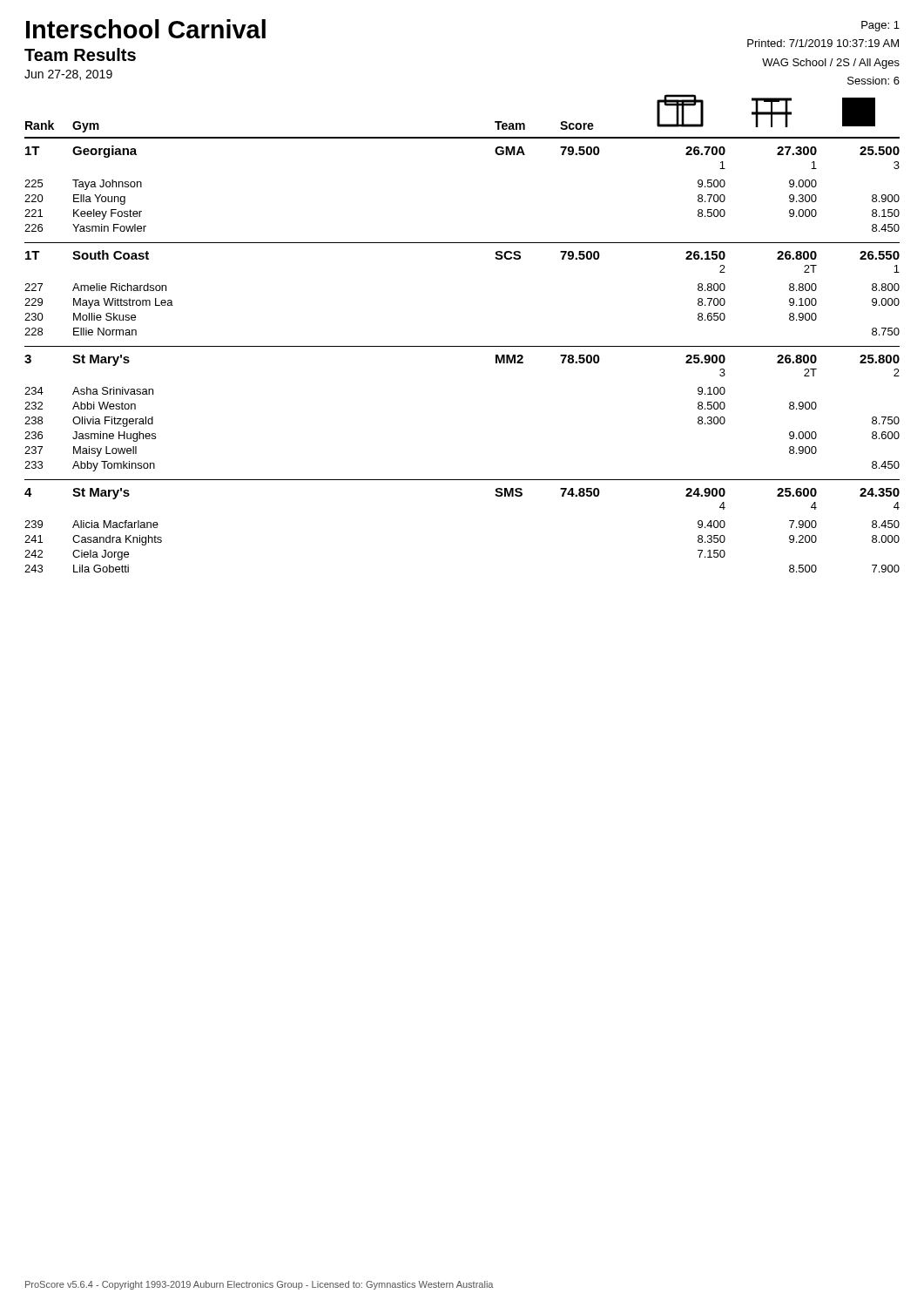The width and height of the screenshot is (924, 1307).
Task: Find the table that mentions "4 St Mary's SMS"
Action: (462, 528)
